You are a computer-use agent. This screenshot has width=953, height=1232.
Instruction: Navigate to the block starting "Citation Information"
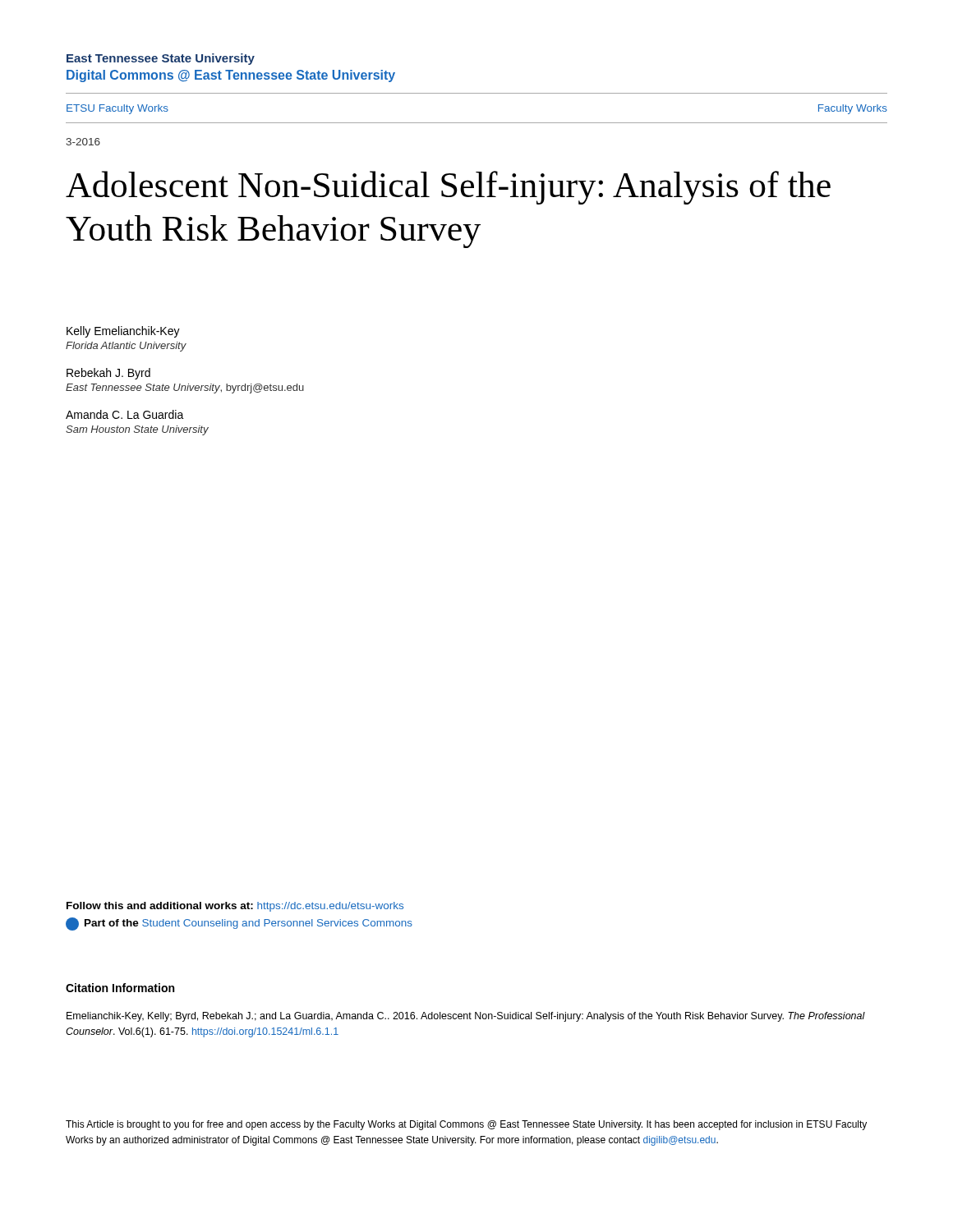pos(120,988)
